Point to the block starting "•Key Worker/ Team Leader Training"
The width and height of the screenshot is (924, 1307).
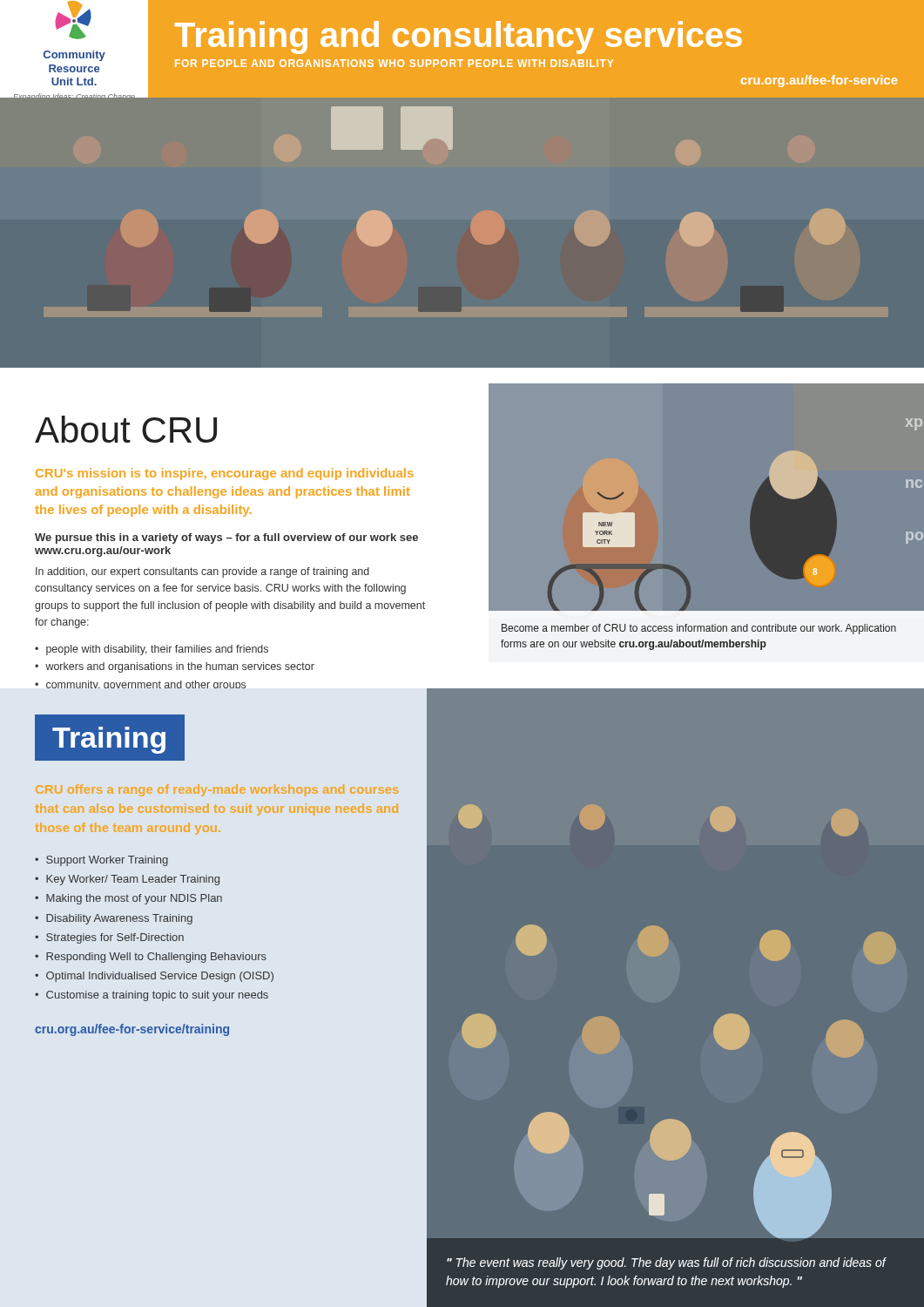coord(128,880)
